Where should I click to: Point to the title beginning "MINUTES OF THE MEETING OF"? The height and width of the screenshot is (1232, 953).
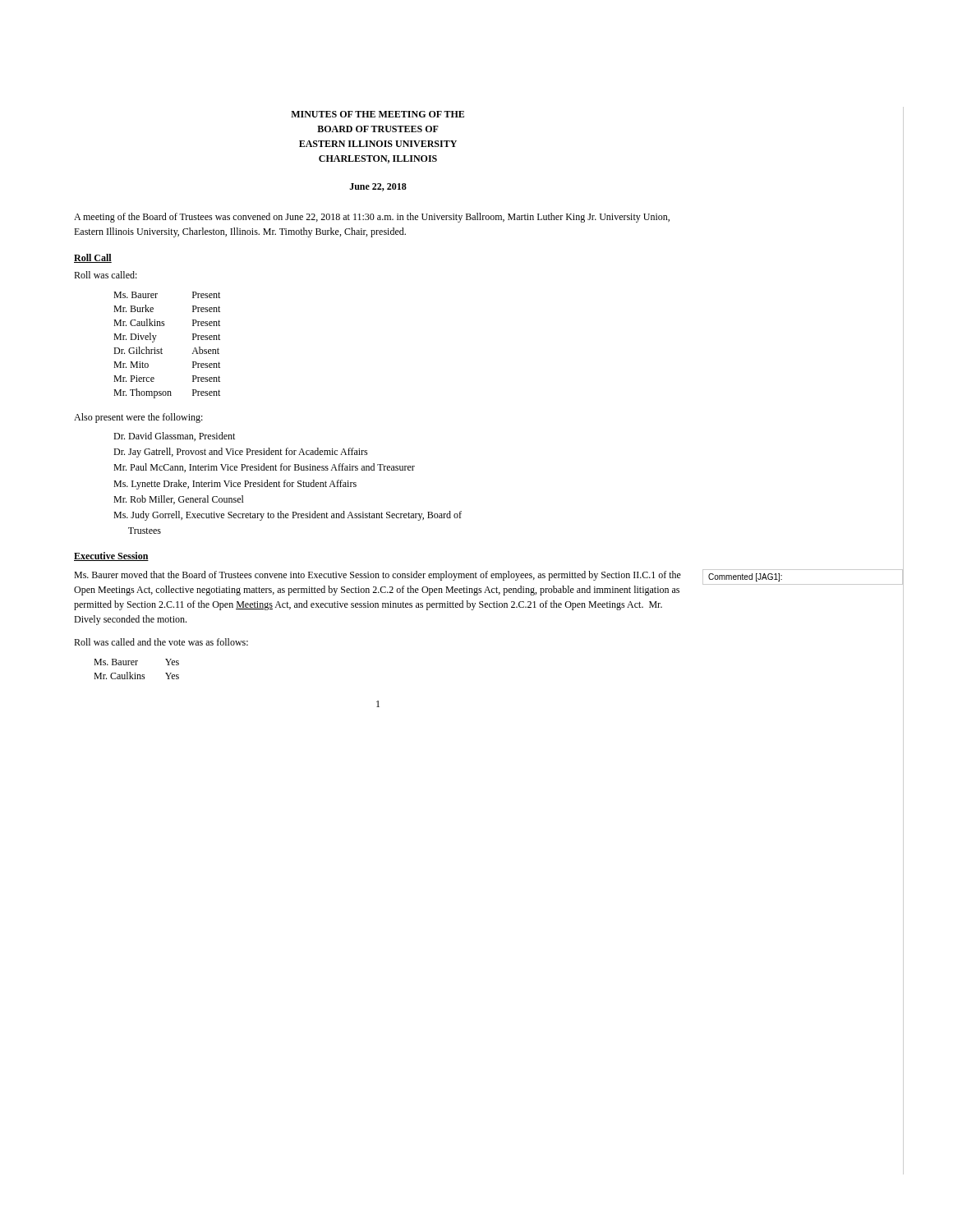(378, 136)
